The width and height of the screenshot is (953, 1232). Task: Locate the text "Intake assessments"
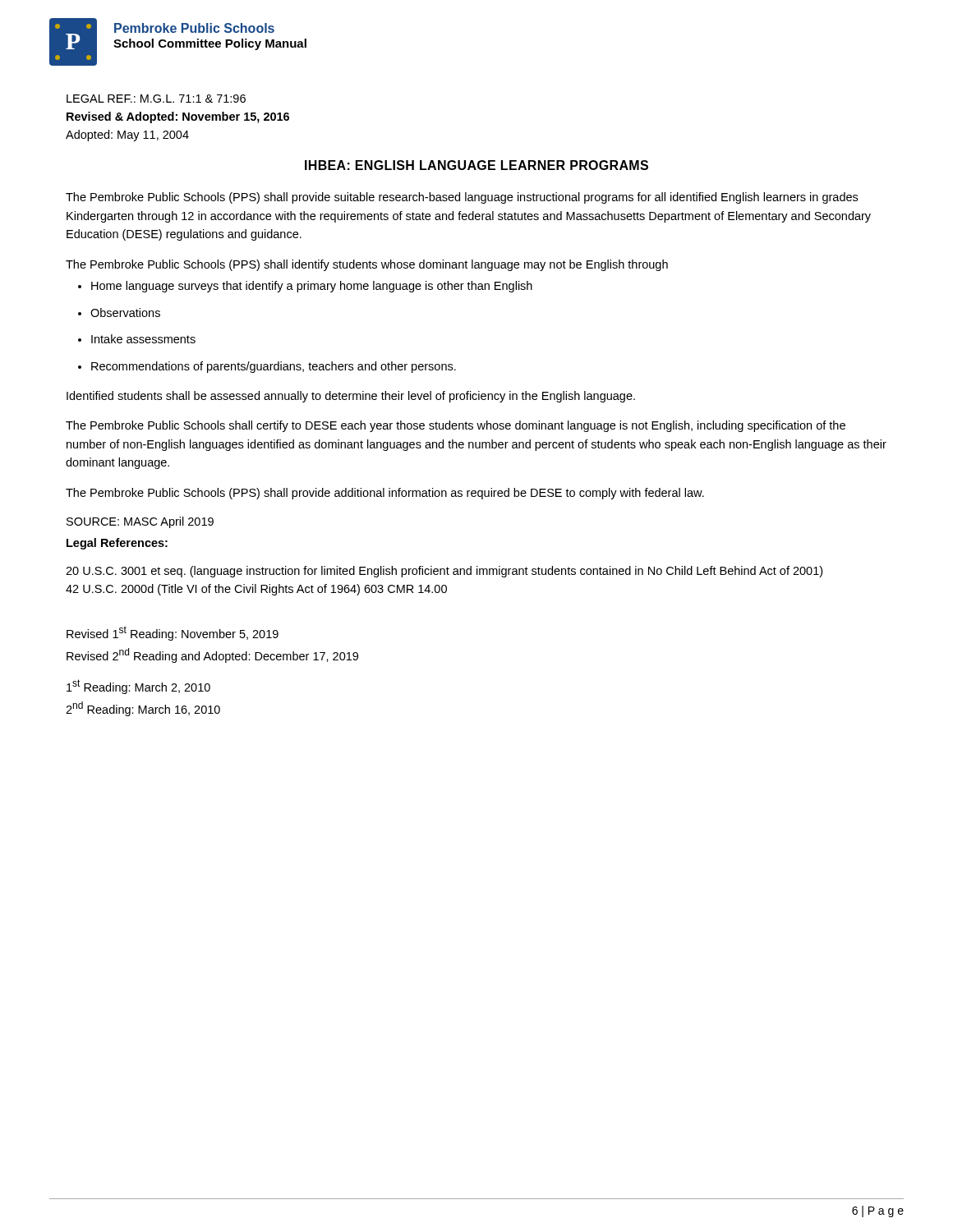143,339
